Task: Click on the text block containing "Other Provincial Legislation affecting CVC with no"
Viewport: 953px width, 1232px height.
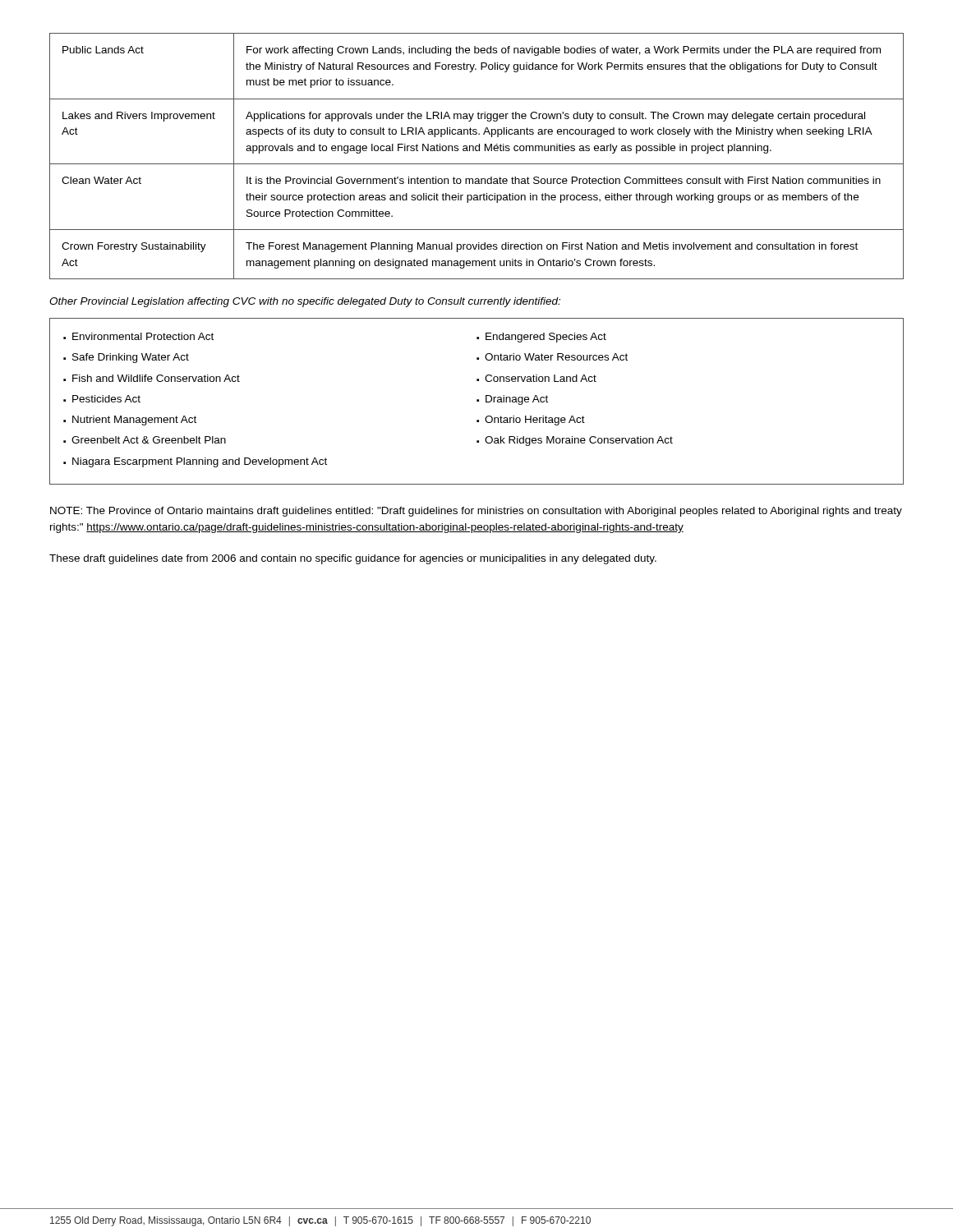Action: (305, 301)
